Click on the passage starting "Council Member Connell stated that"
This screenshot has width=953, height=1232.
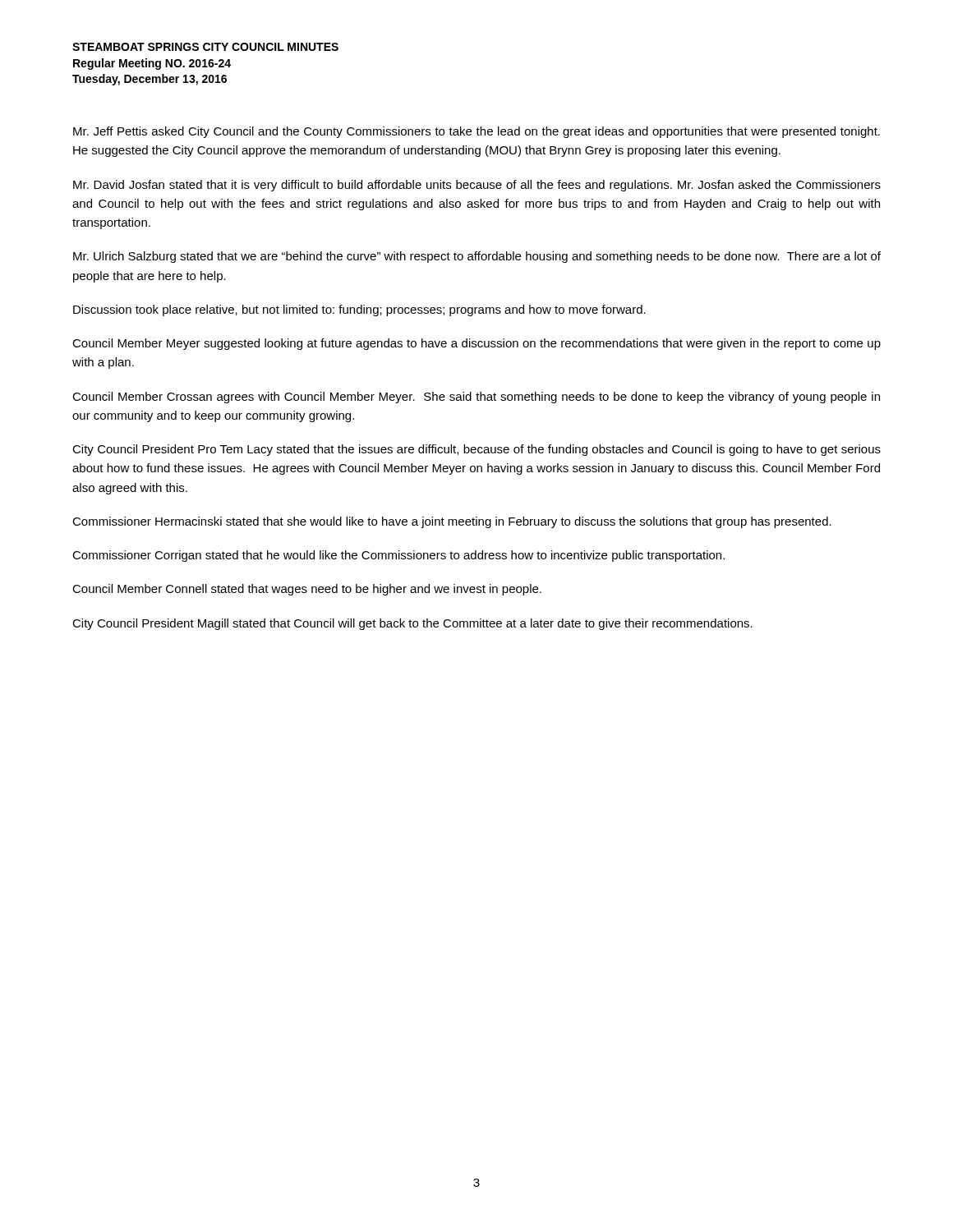(307, 589)
